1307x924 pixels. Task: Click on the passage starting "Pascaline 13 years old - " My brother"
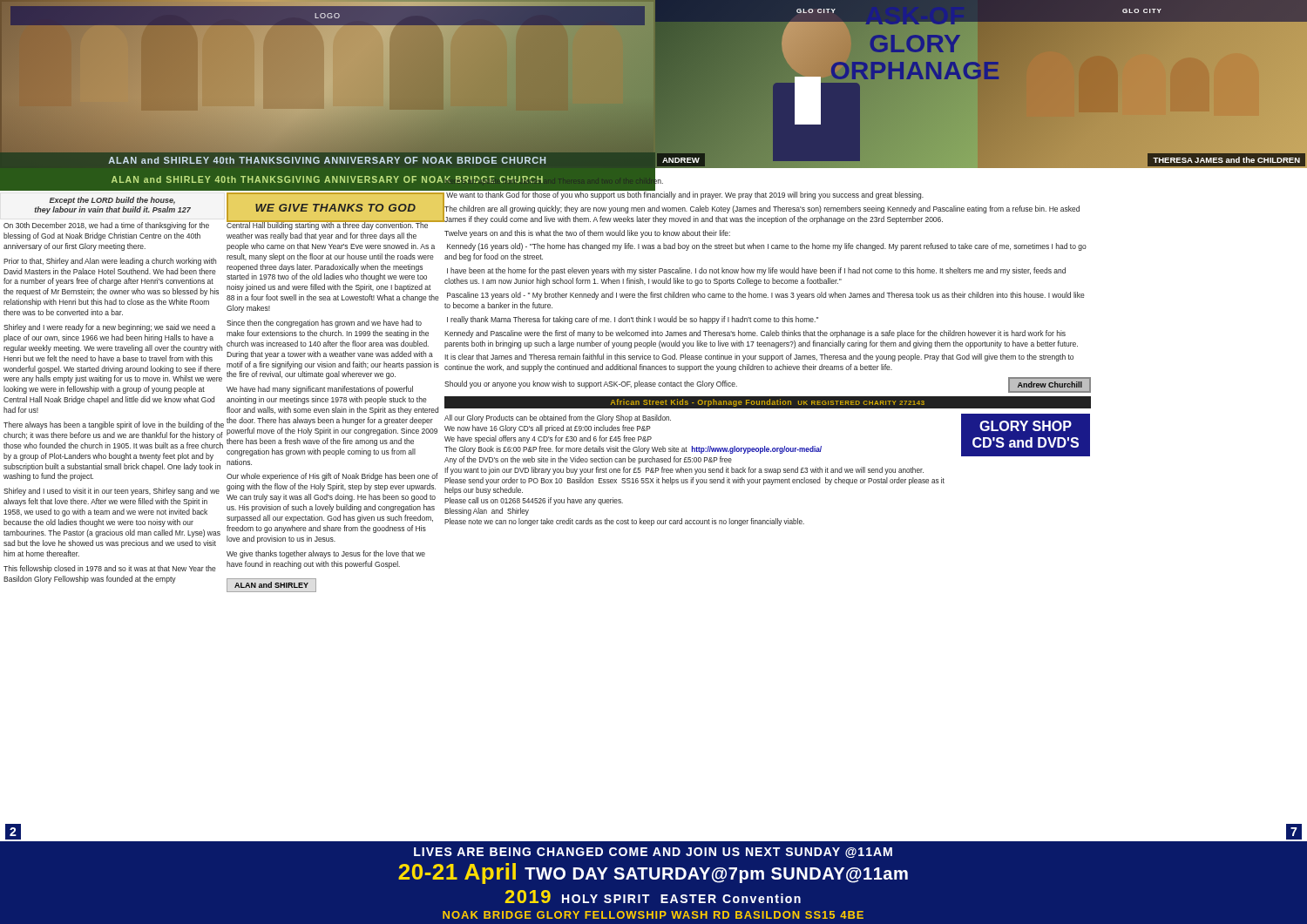[x=764, y=300]
